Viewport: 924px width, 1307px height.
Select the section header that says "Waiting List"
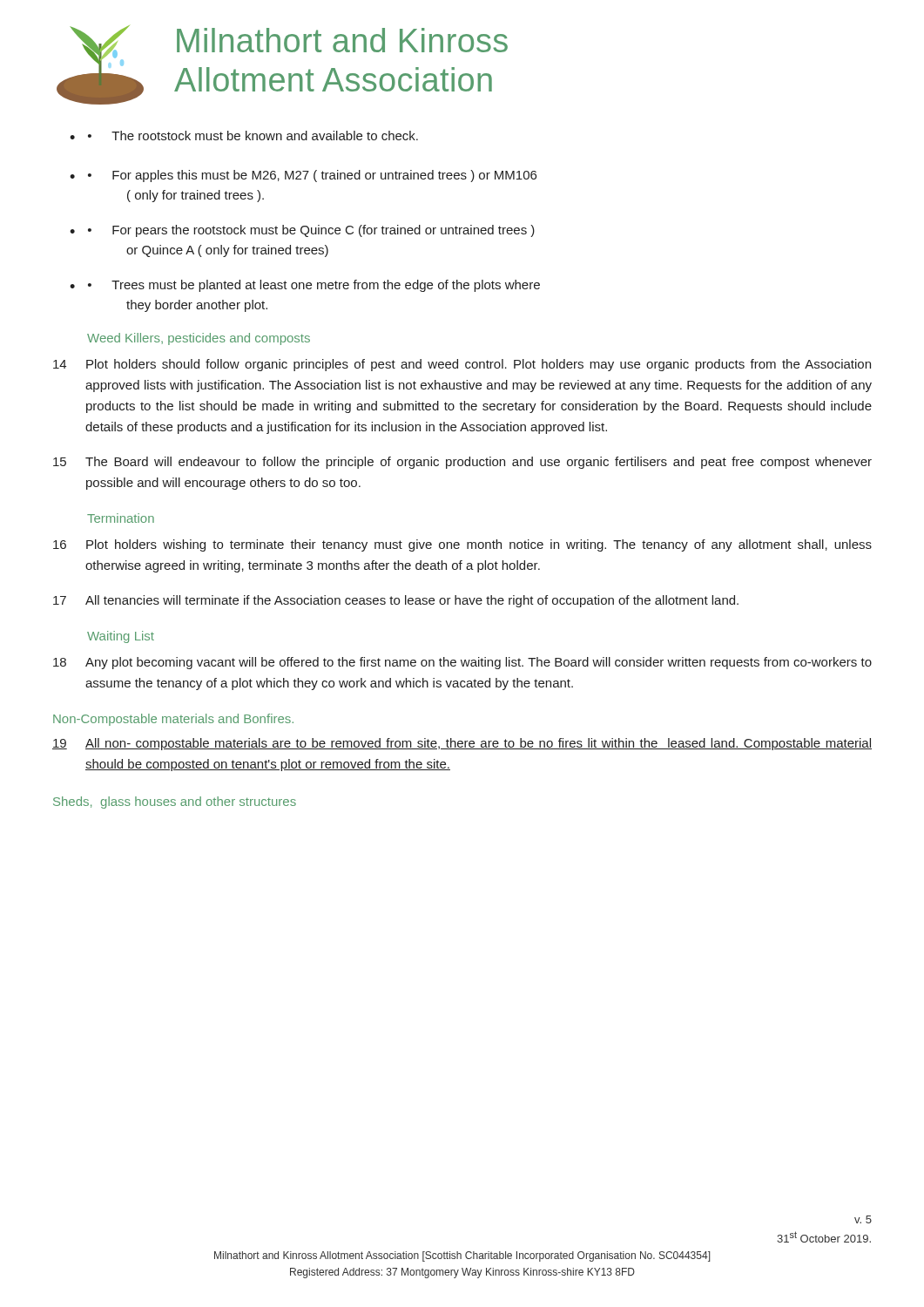point(121,636)
